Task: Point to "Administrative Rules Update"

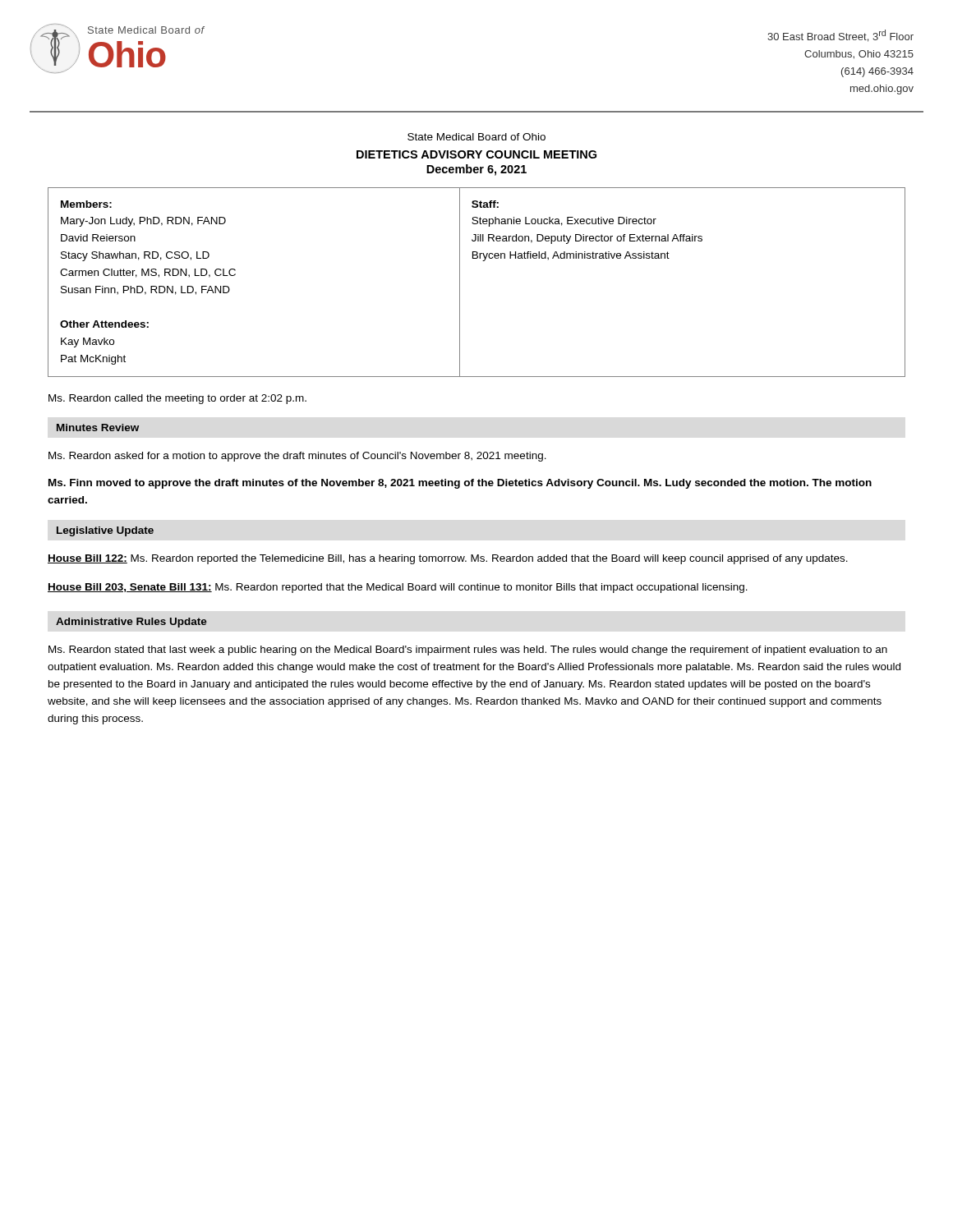Action: pyautogui.click(x=131, y=622)
